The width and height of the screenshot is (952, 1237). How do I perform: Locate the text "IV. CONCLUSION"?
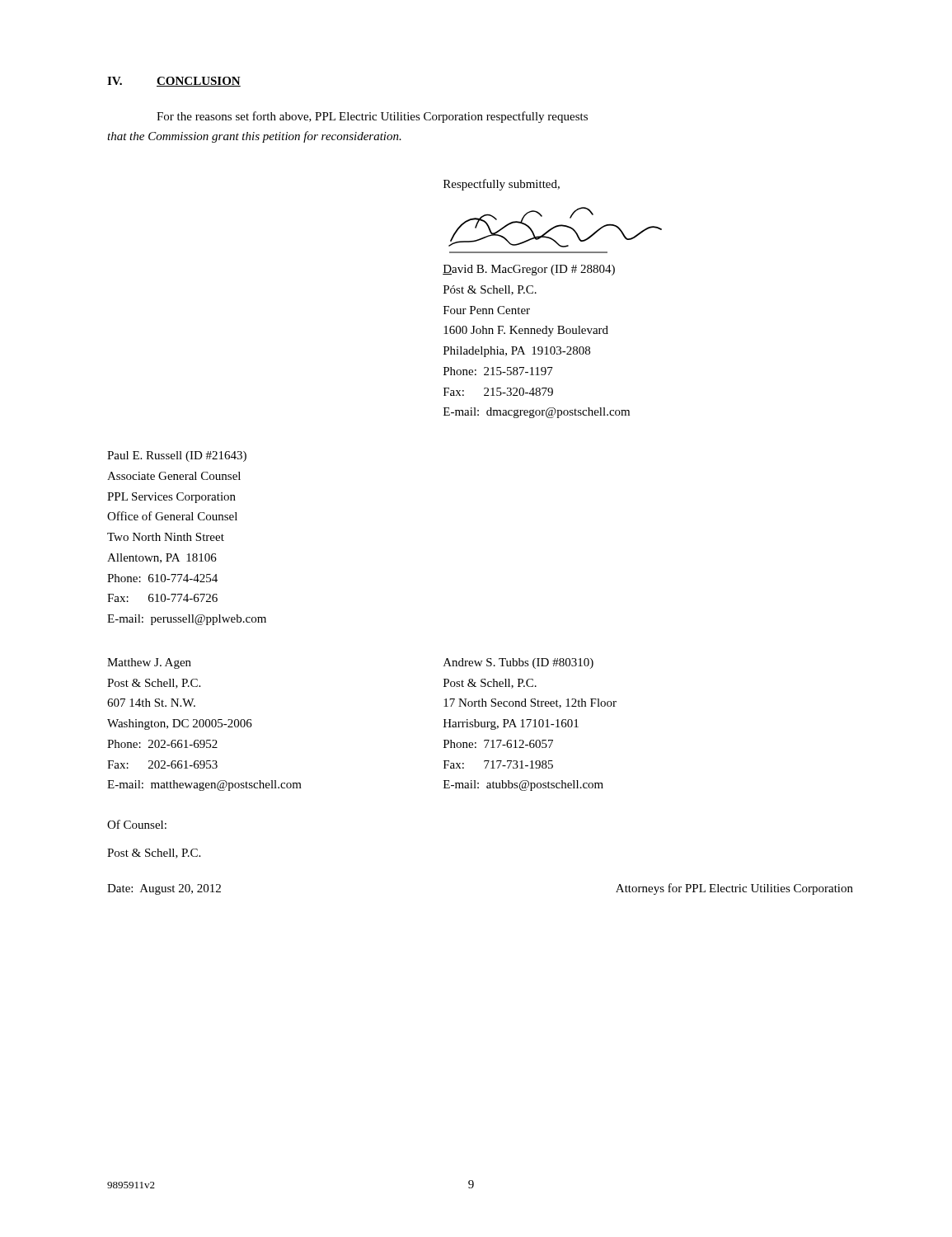(x=174, y=81)
